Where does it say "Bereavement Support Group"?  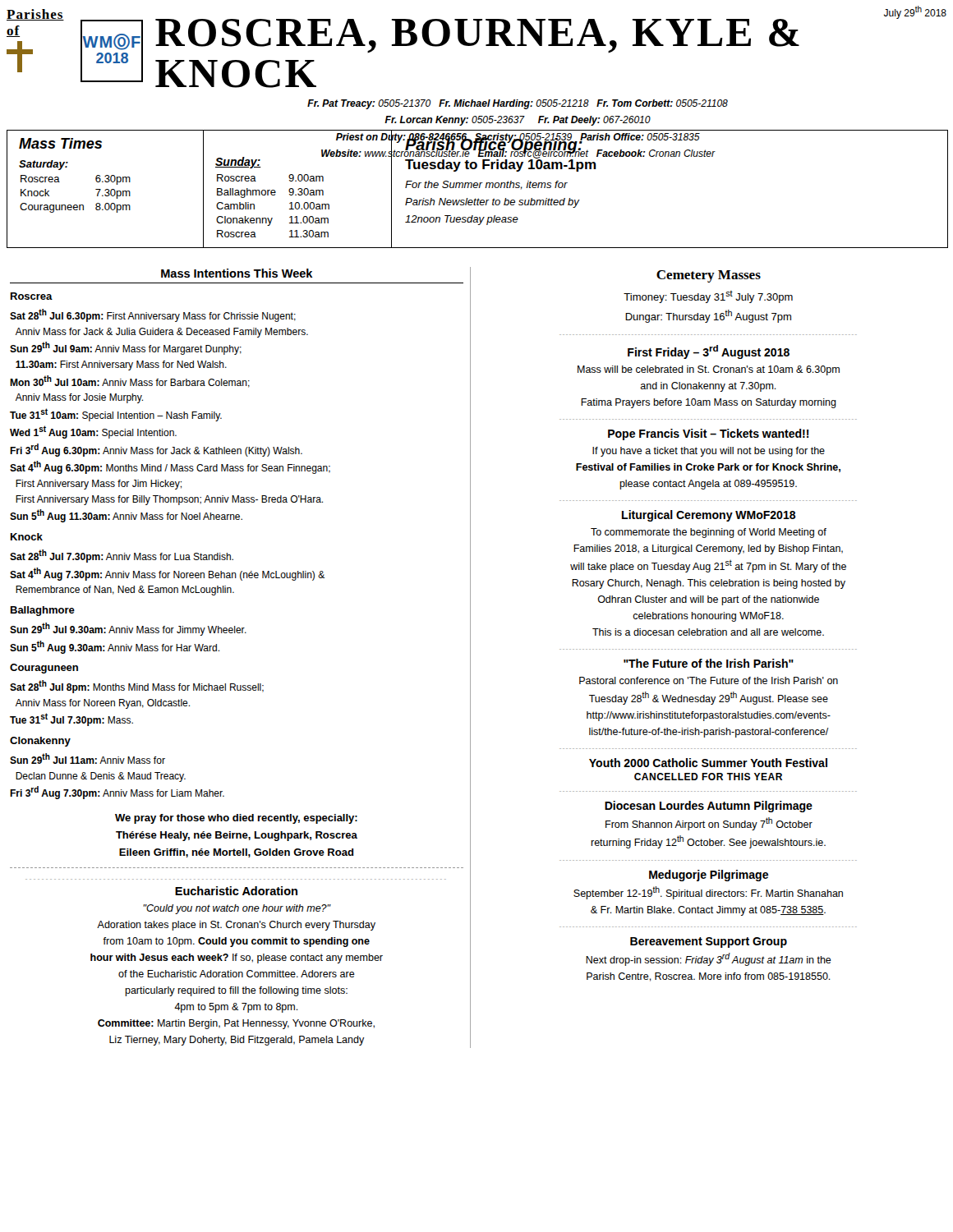[708, 941]
